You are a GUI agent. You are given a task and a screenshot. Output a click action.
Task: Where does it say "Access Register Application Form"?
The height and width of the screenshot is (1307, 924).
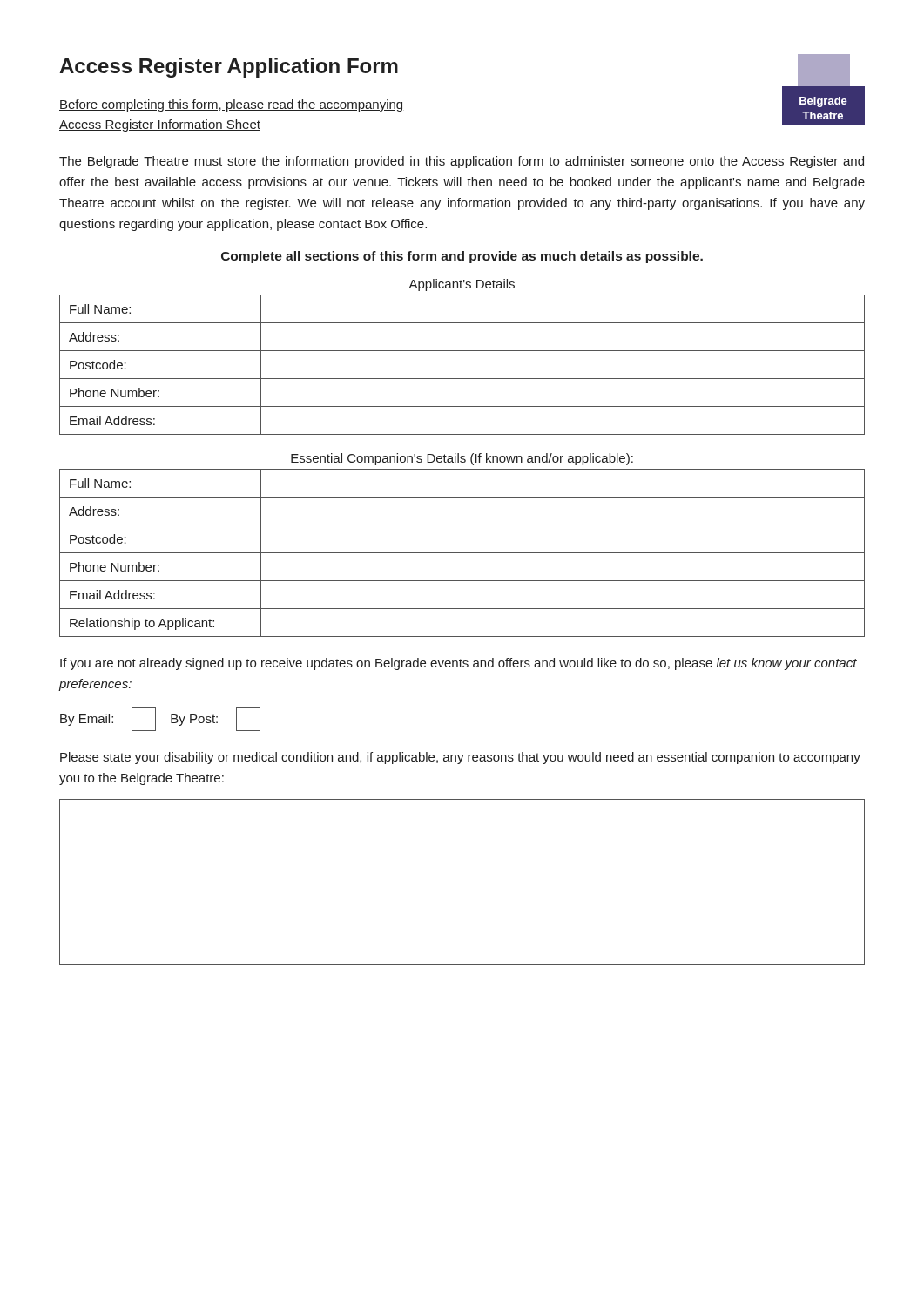point(229,66)
